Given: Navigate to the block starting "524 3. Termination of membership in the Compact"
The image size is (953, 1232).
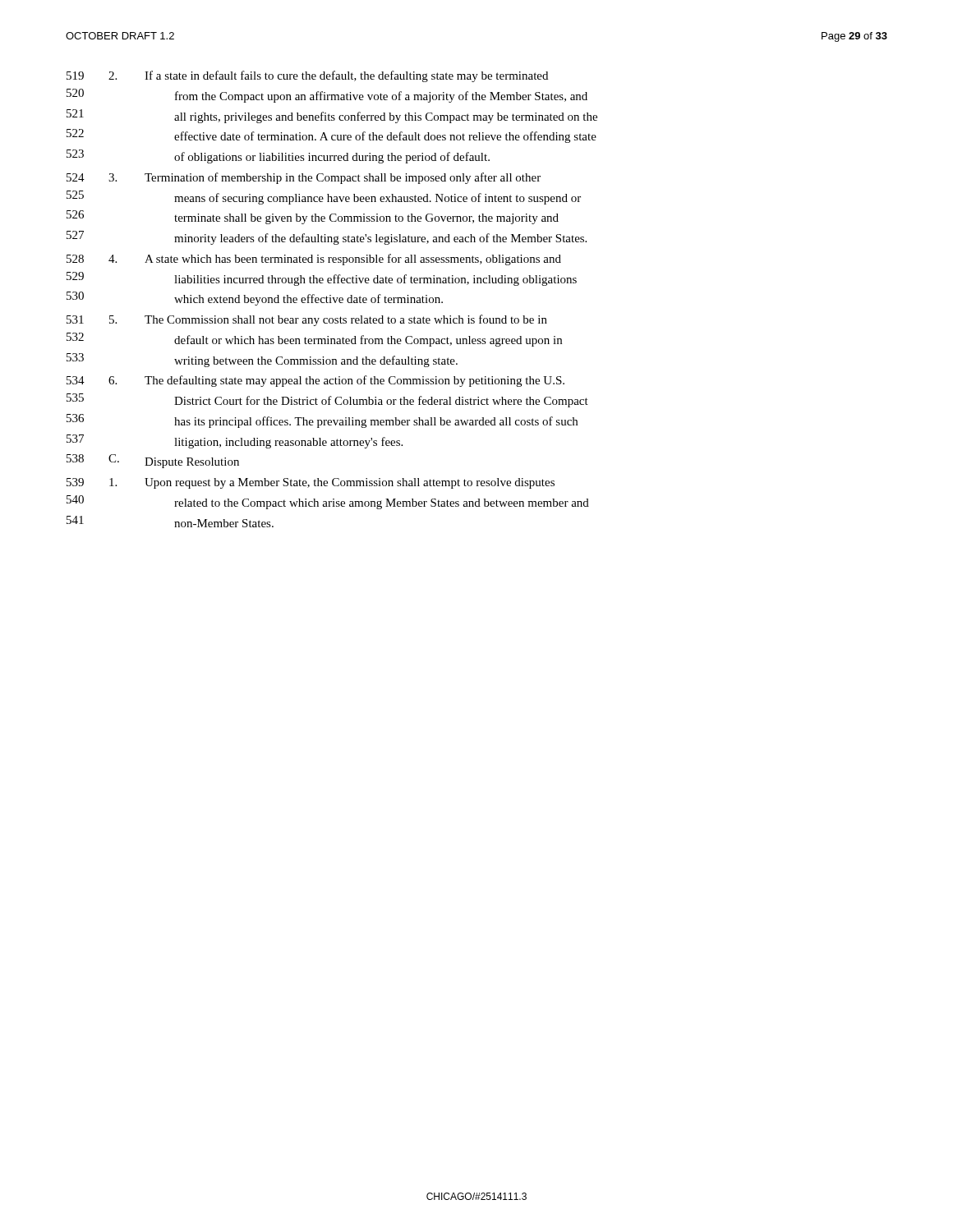Looking at the screenshot, I should pos(476,177).
